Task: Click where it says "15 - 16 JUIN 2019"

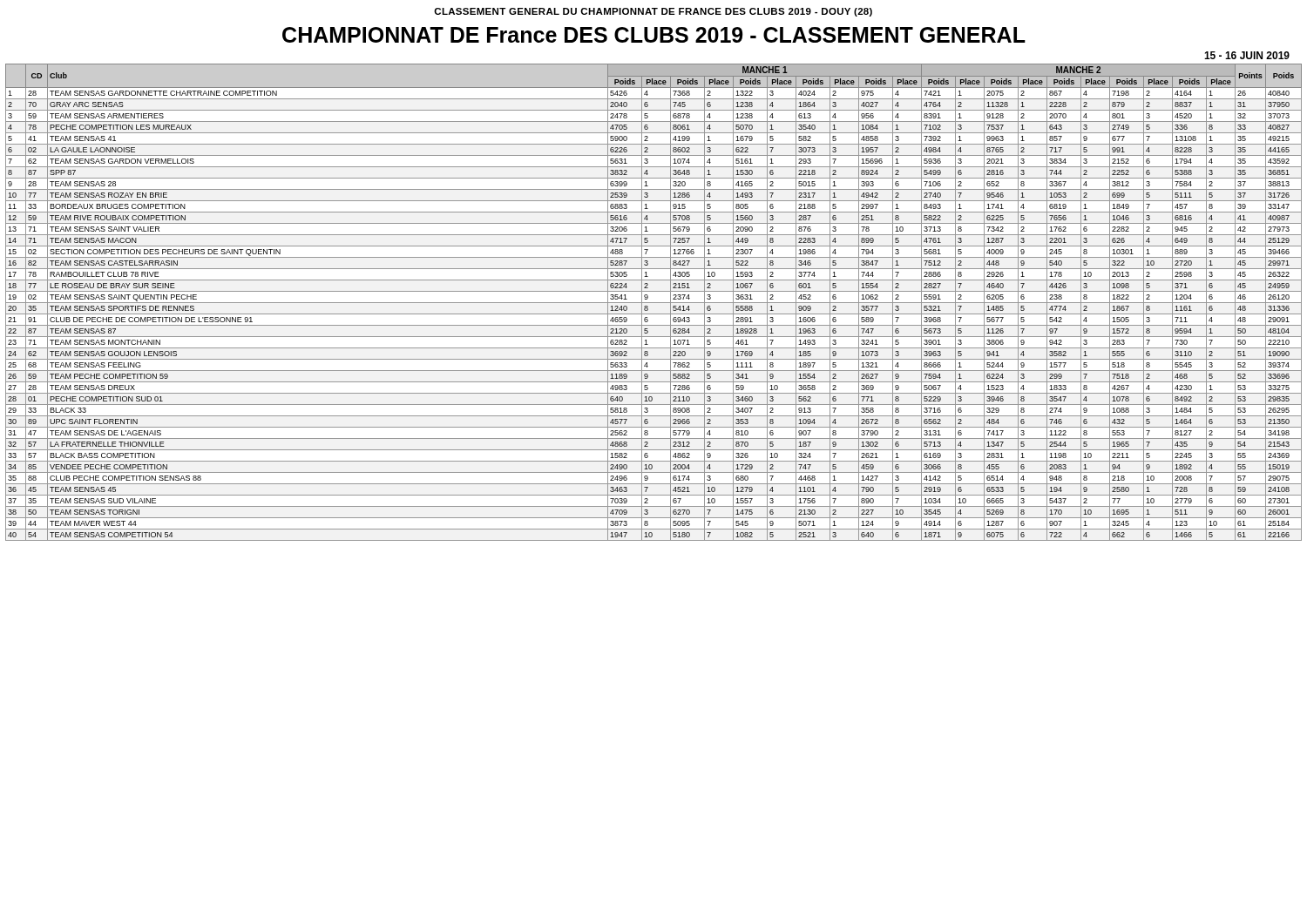Action: pos(1247,56)
